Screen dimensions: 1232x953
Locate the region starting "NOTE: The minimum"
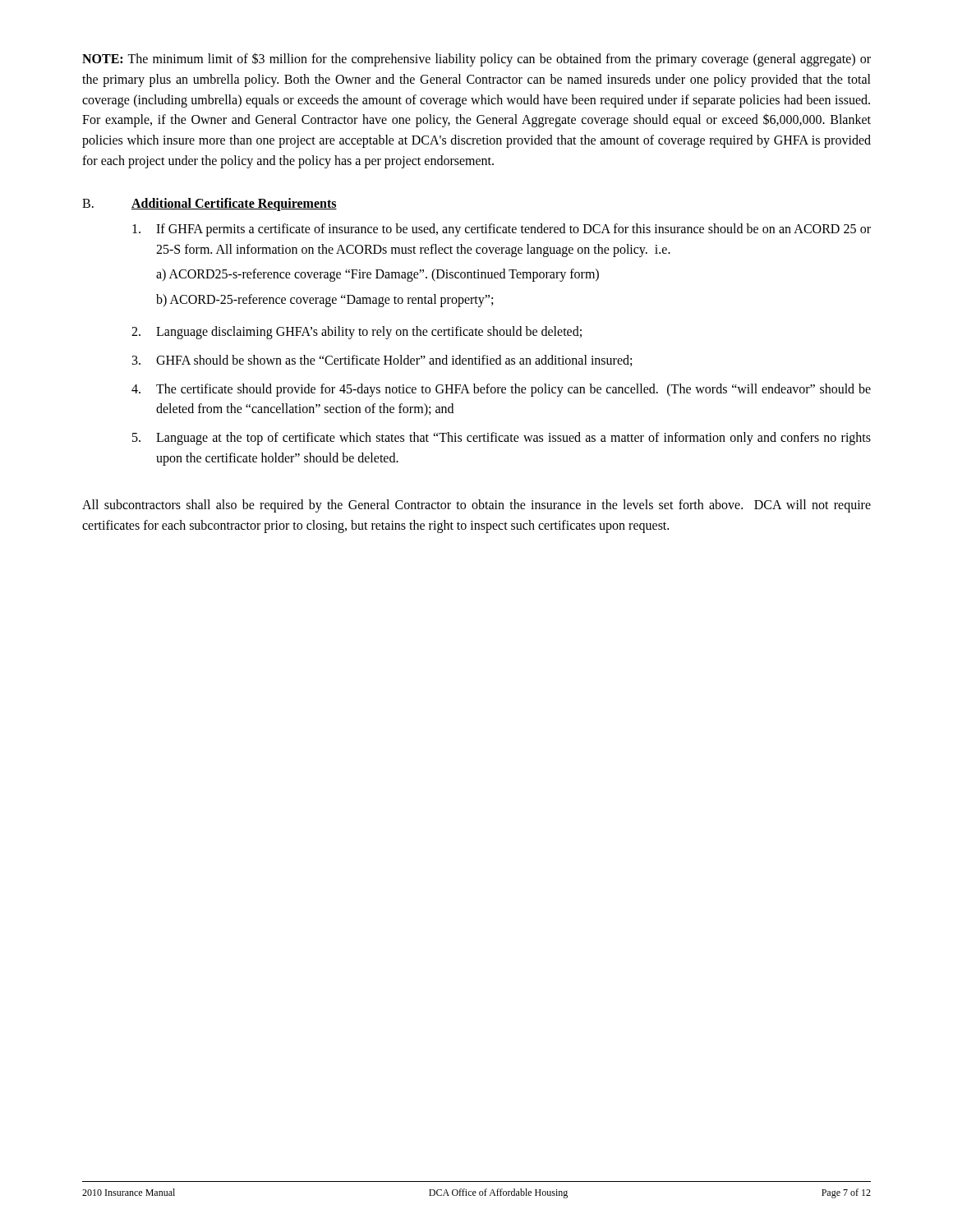(476, 110)
